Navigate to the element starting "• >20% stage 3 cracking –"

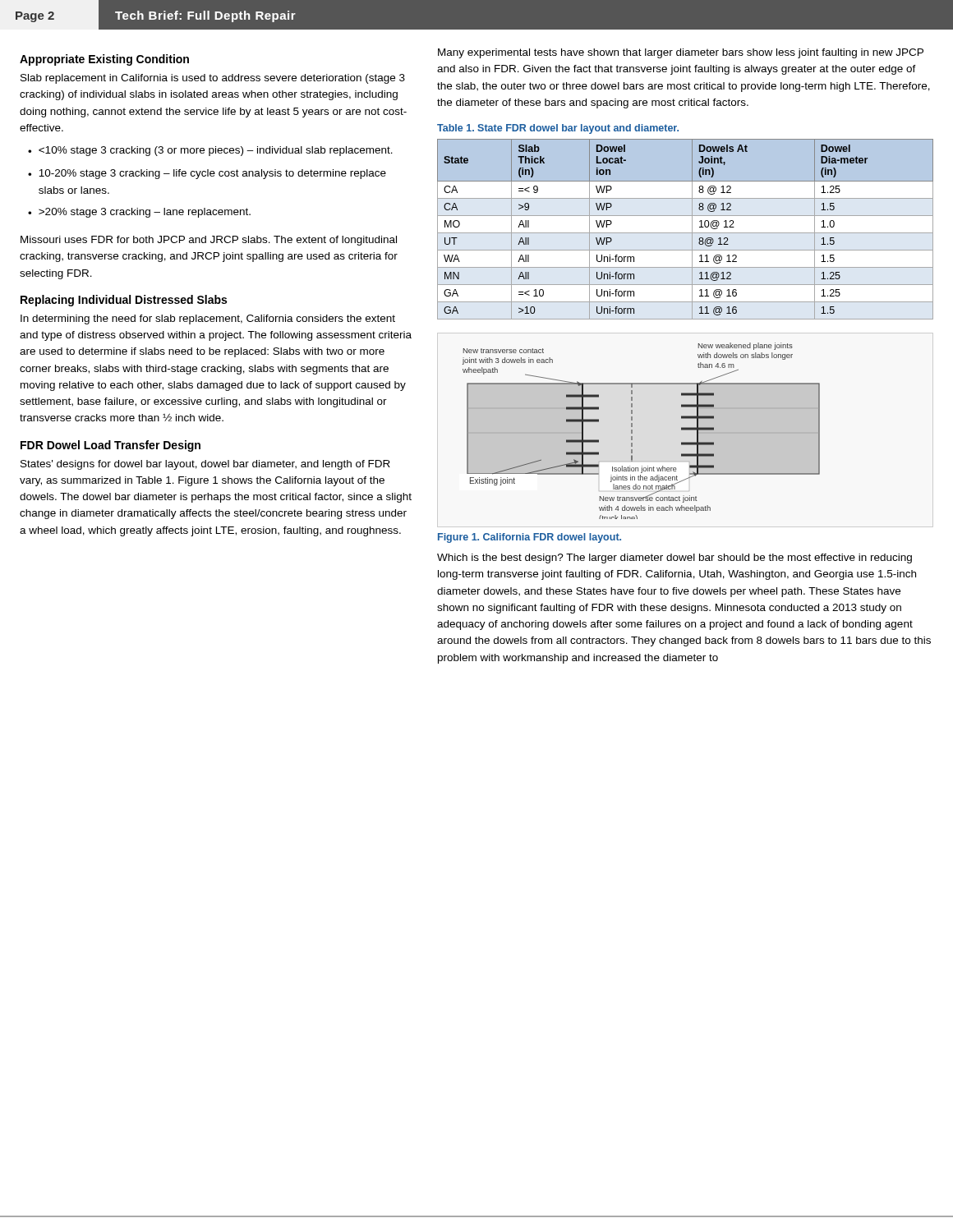[x=140, y=213]
